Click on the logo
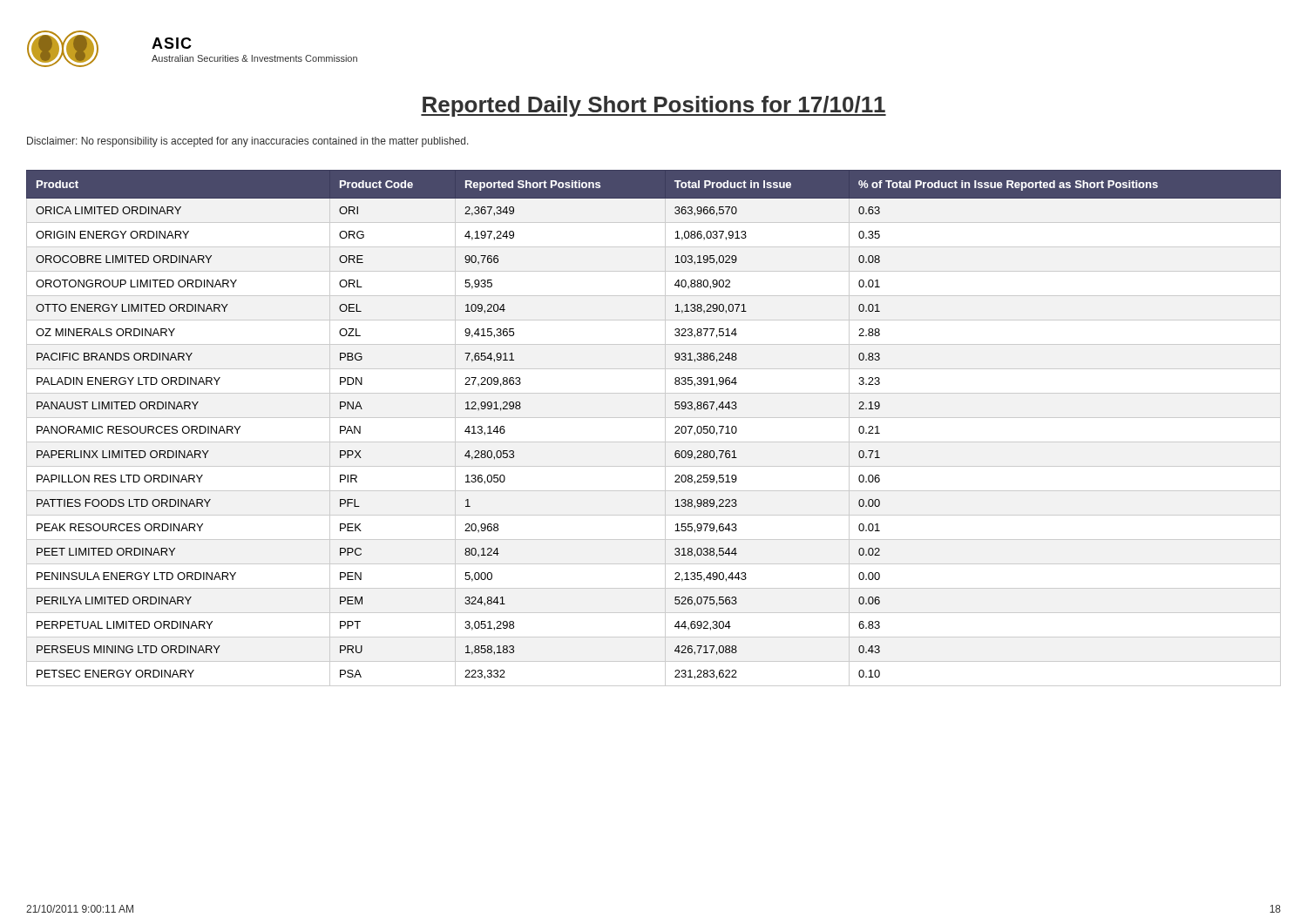The image size is (1307, 924). [x=192, y=49]
